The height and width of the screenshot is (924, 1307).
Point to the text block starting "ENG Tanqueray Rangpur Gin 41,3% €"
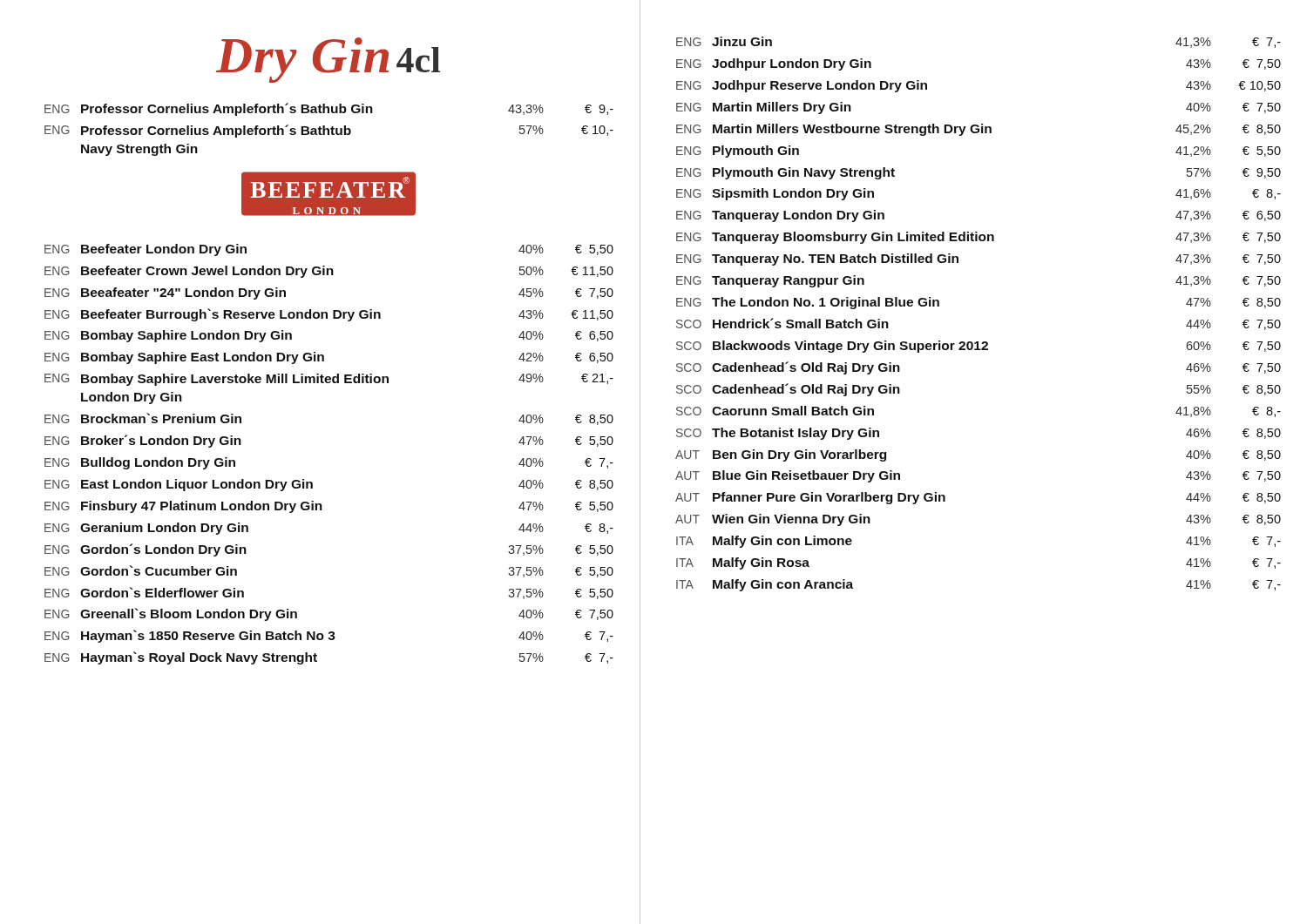[x=769, y=281]
